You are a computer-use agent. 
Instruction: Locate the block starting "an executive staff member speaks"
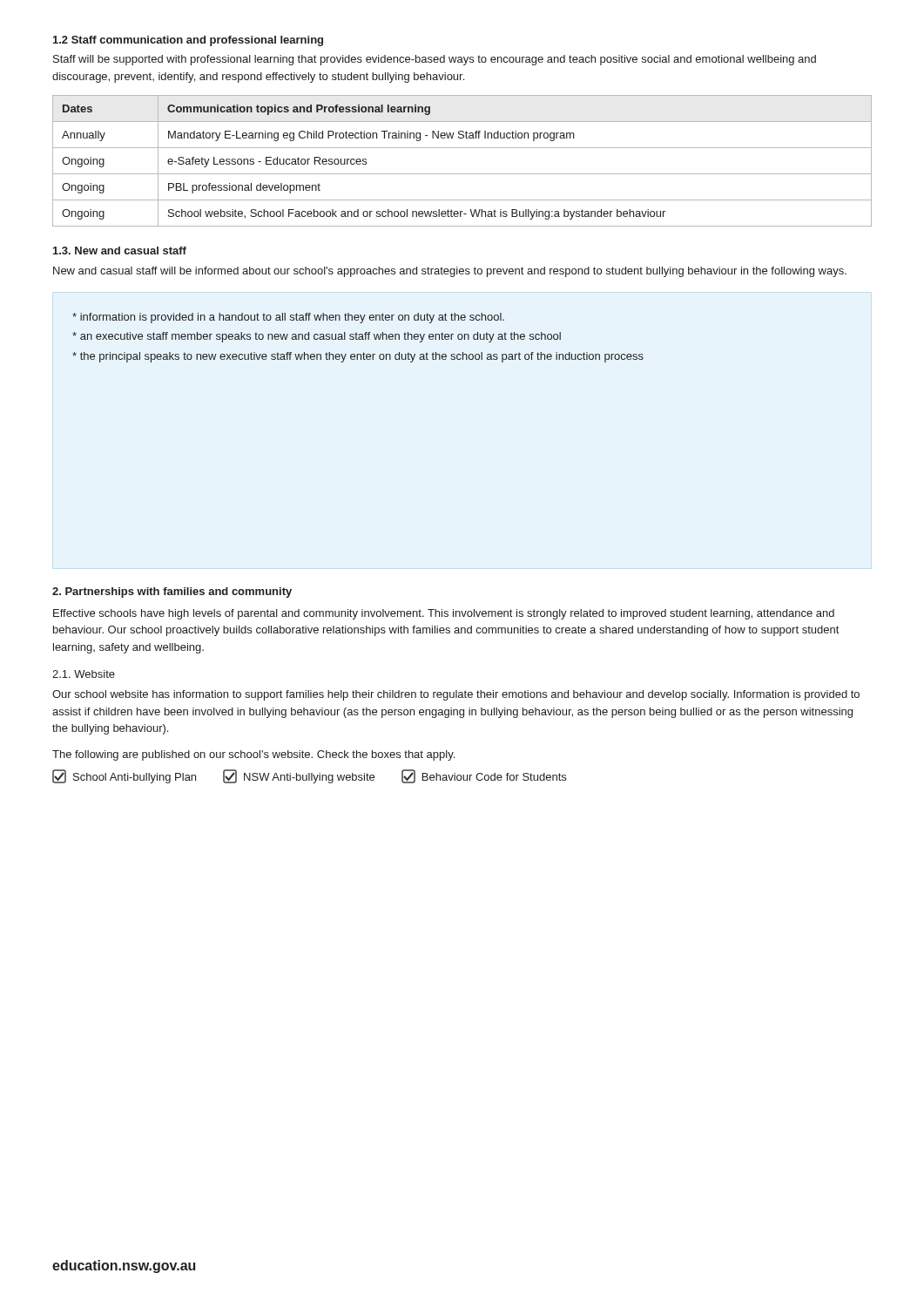point(317,336)
